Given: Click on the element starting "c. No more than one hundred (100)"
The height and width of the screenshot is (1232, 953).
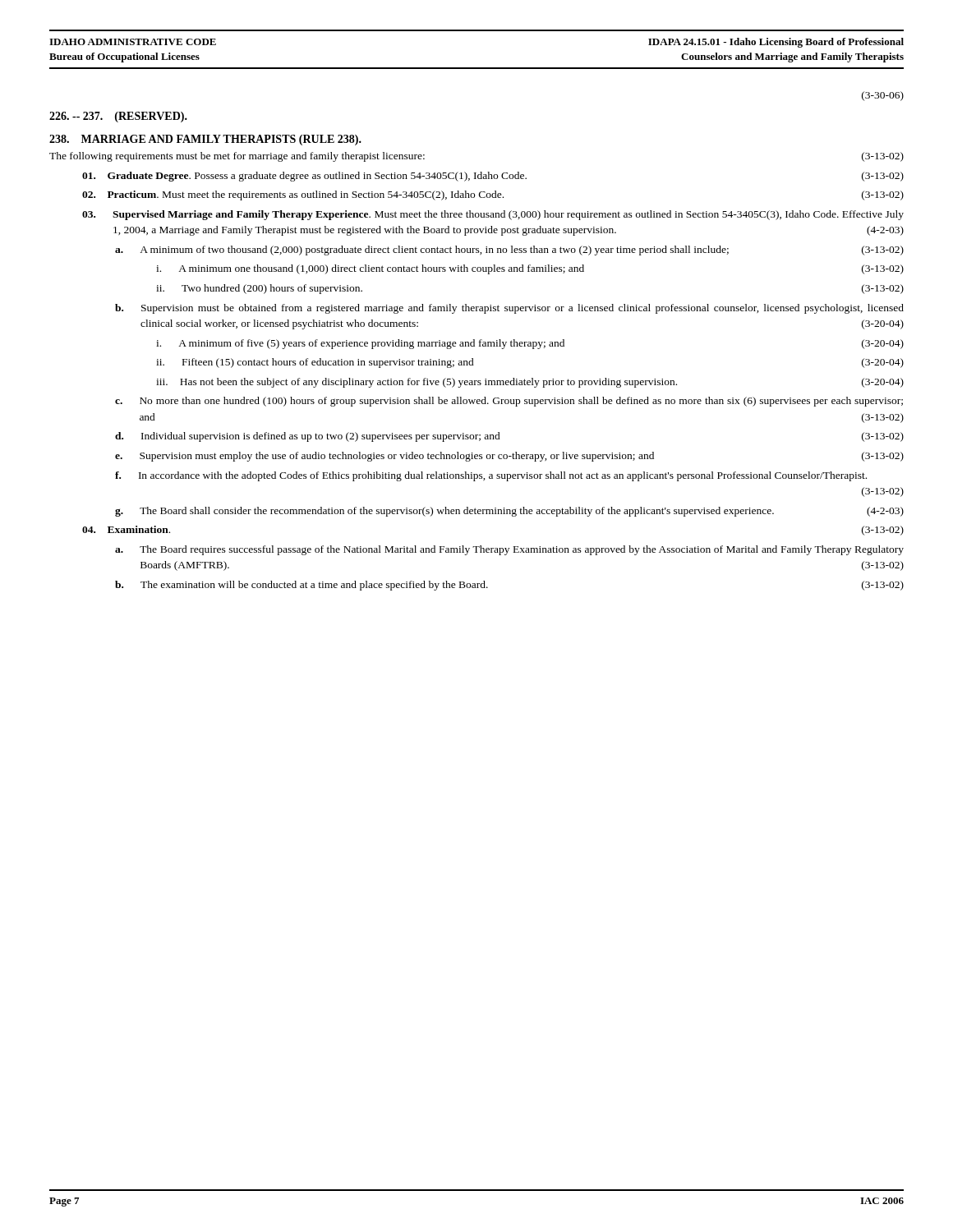Looking at the screenshot, I should 476,409.
